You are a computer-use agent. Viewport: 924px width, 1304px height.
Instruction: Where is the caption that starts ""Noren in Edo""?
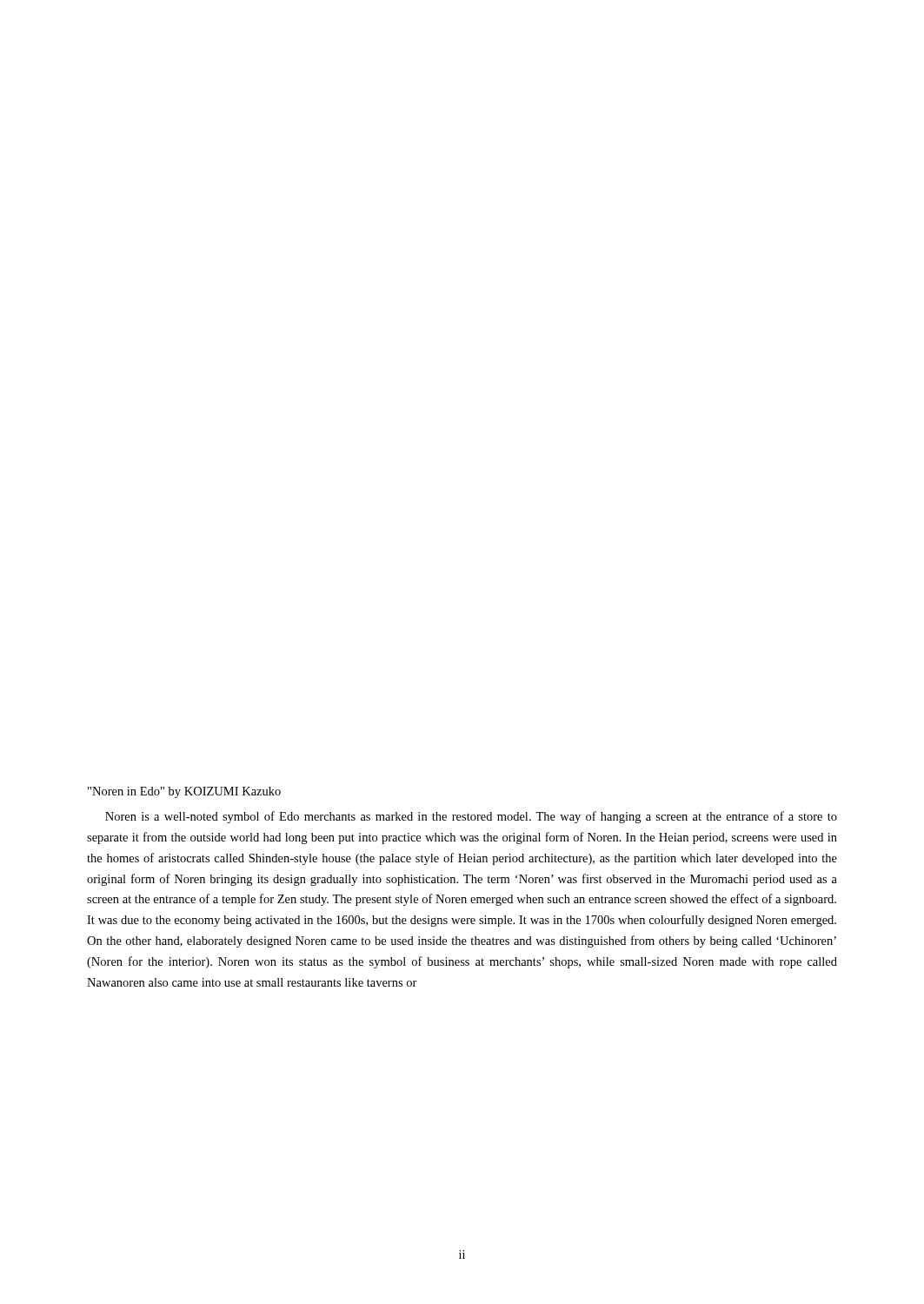[x=184, y=791]
